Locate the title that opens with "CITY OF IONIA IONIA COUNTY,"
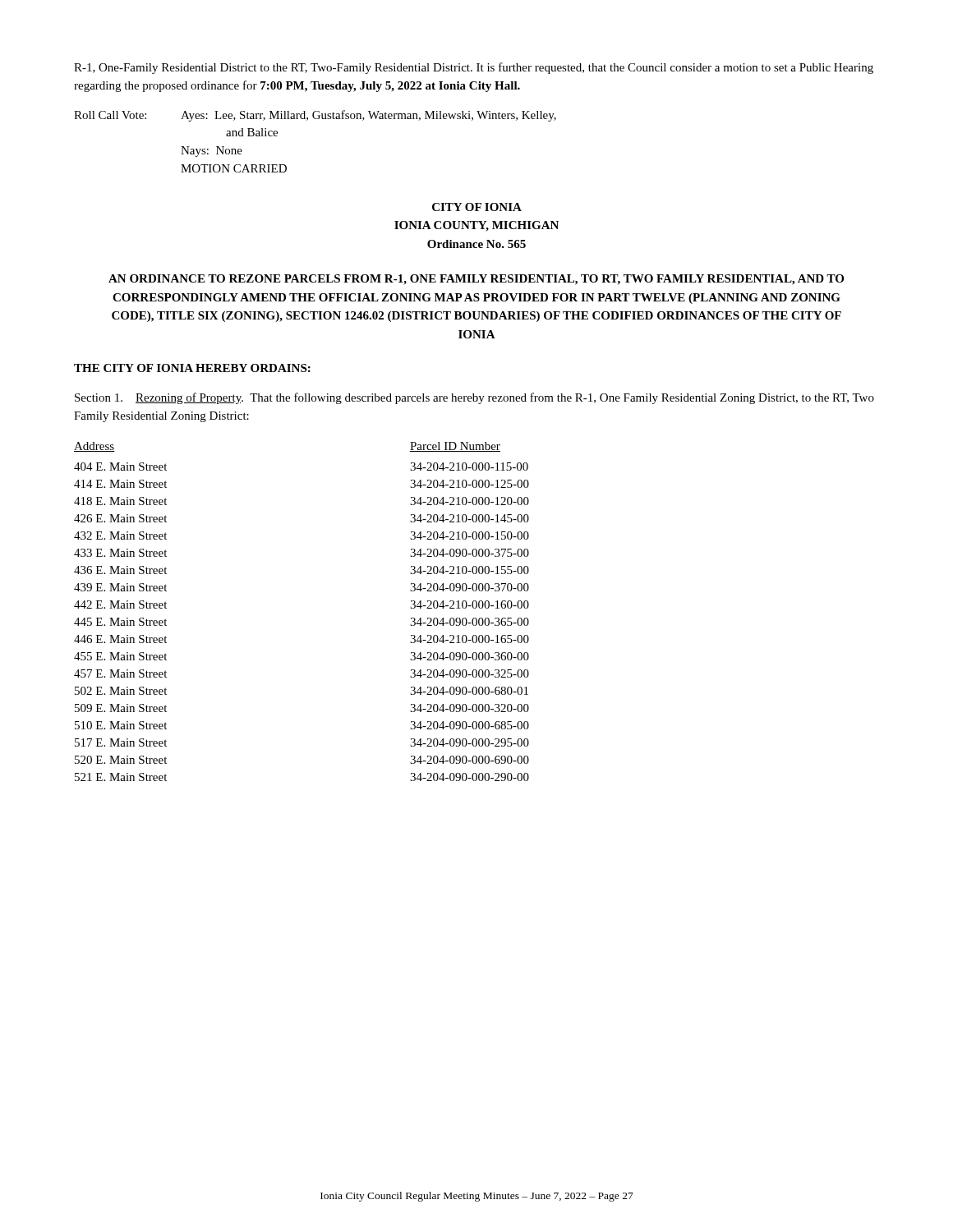 tap(476, 225)
